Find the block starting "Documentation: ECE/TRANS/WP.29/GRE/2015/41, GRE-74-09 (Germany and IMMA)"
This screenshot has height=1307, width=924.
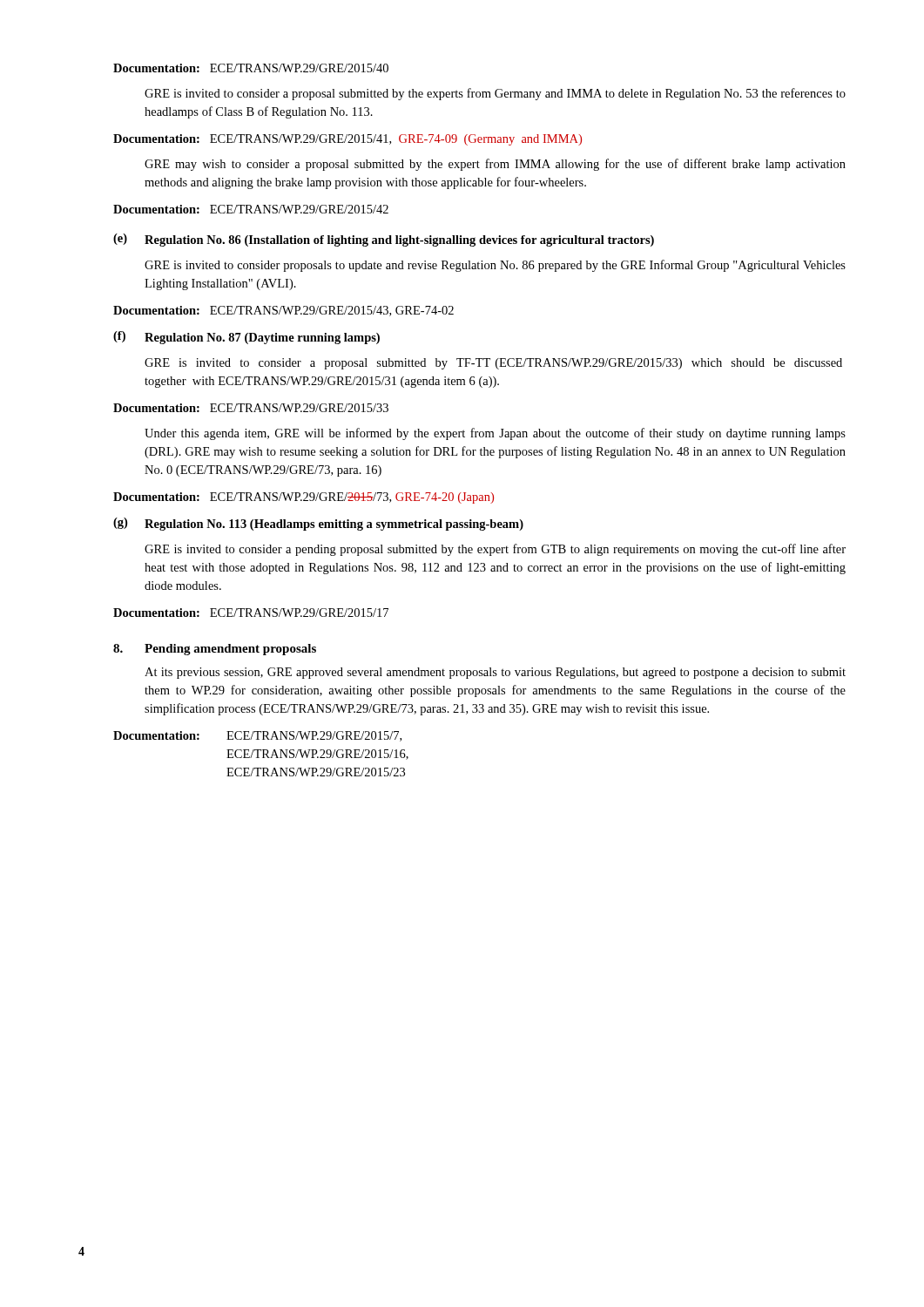(348, 139)
